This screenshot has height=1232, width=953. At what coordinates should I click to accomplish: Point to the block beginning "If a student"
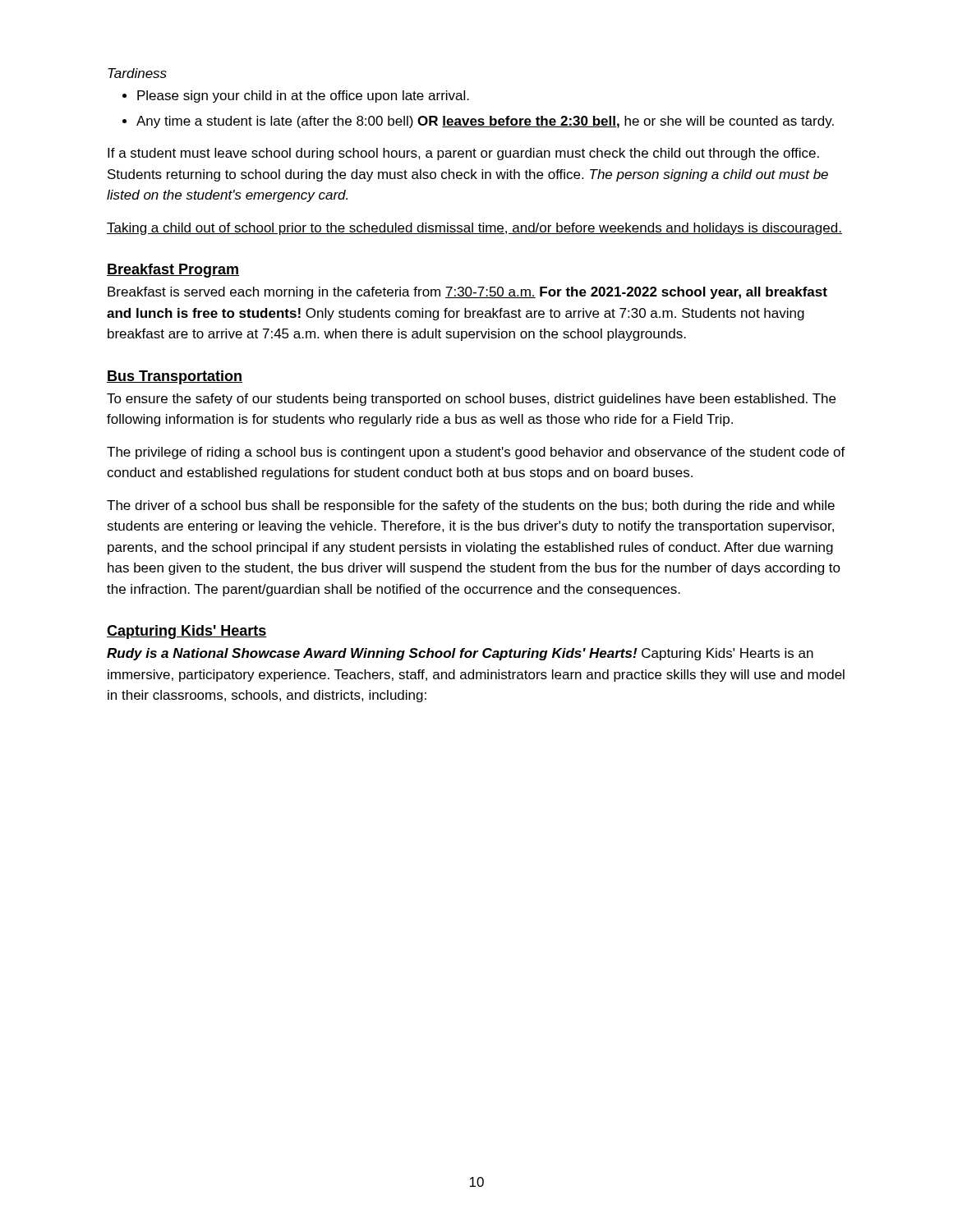tap(476, 174)
